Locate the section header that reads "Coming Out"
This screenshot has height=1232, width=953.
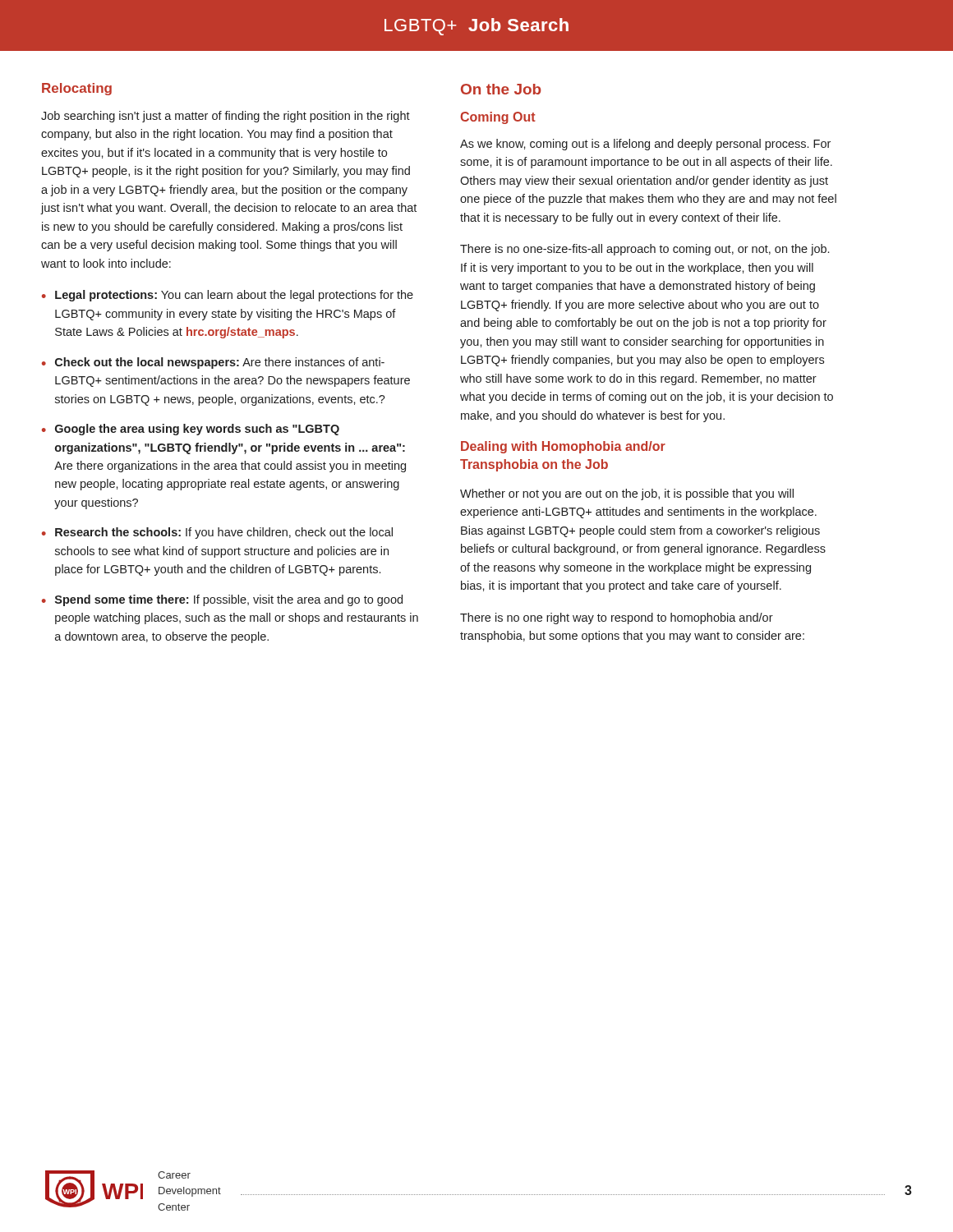(x=498, y=117)
